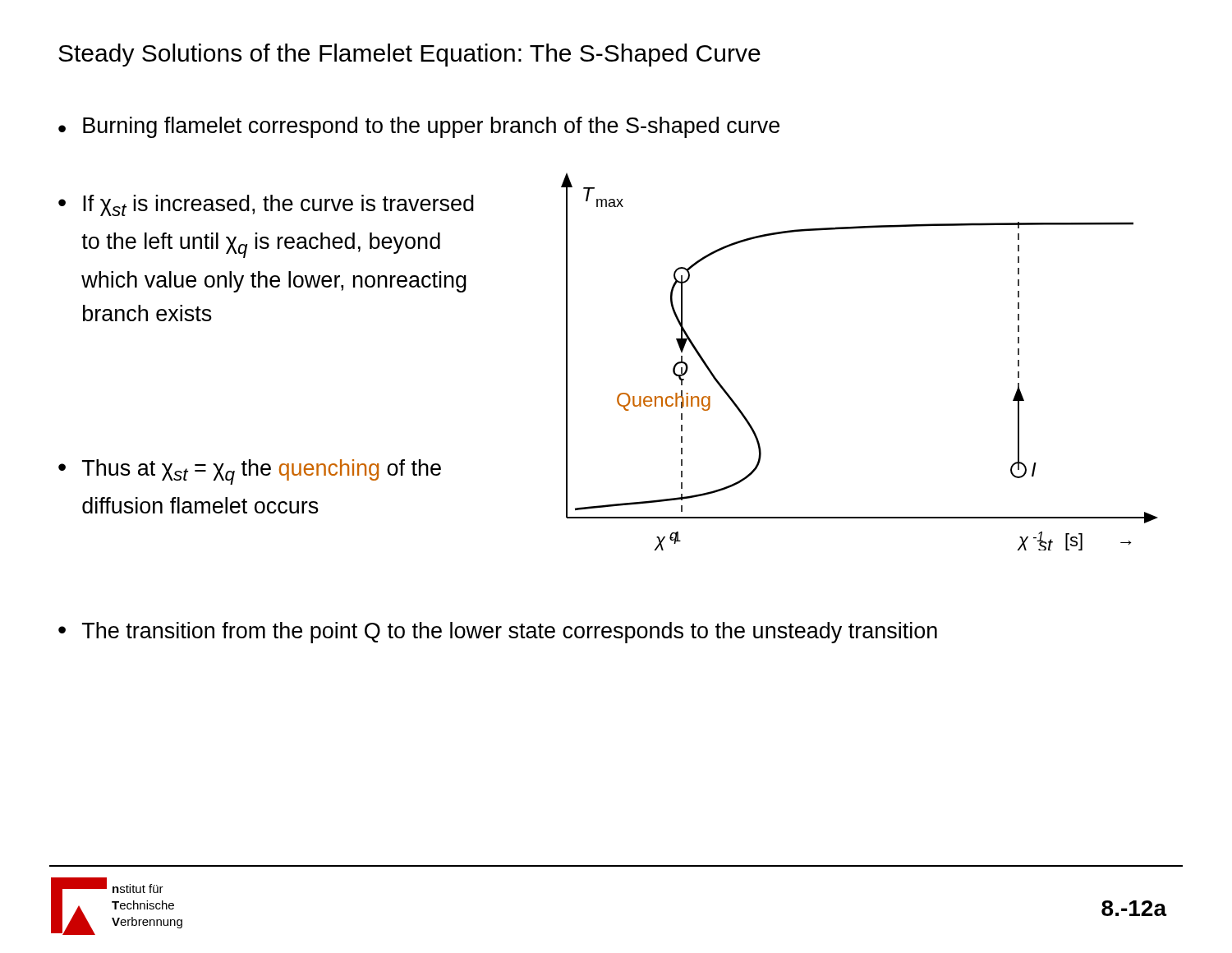Locate the list item that says "• The transition from the point"
Screen dimensions: 953x1232
pyautogui.click(x=498, y=632)
